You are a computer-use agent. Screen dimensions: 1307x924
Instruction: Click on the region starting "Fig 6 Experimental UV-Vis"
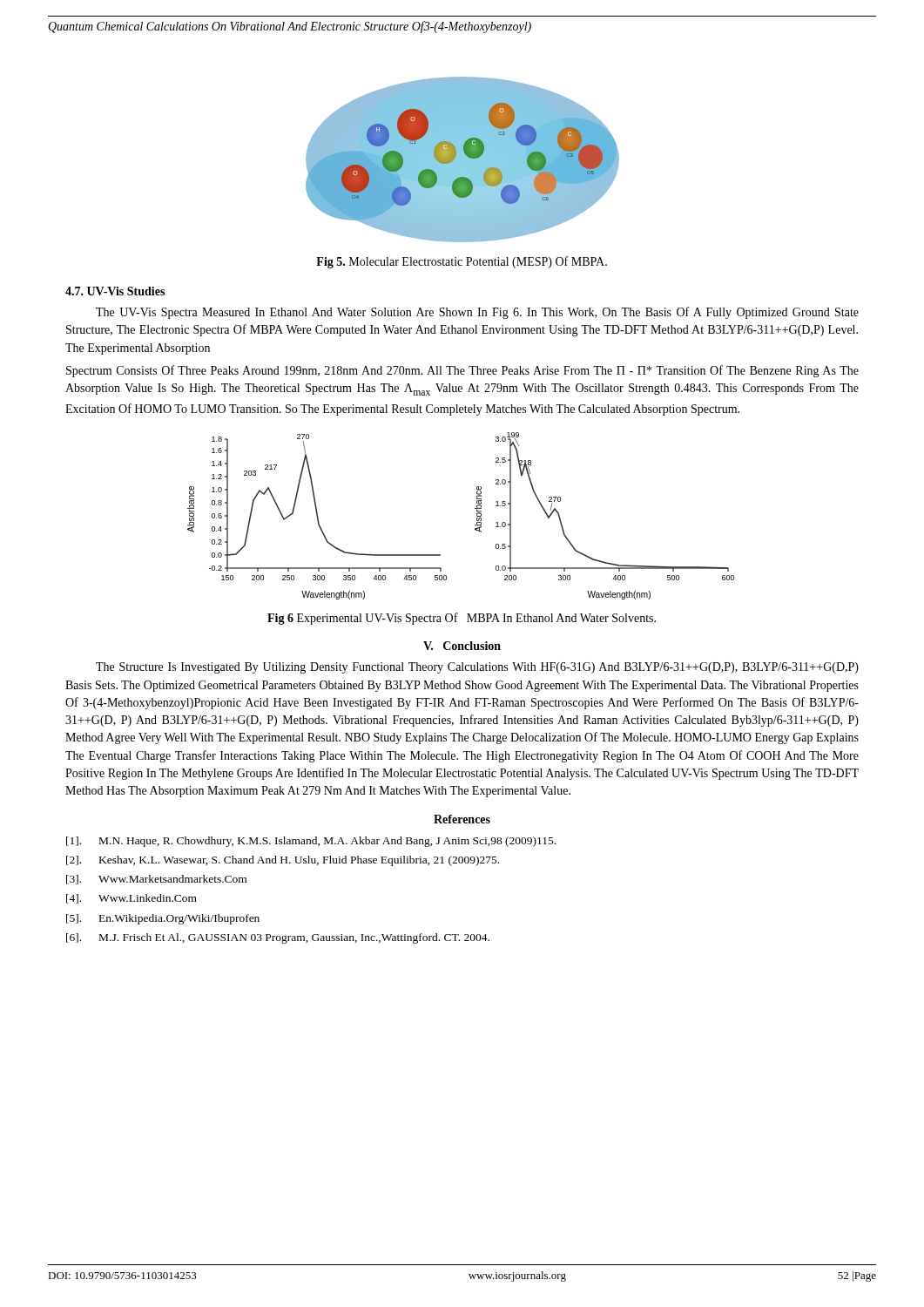click(462, 618)
